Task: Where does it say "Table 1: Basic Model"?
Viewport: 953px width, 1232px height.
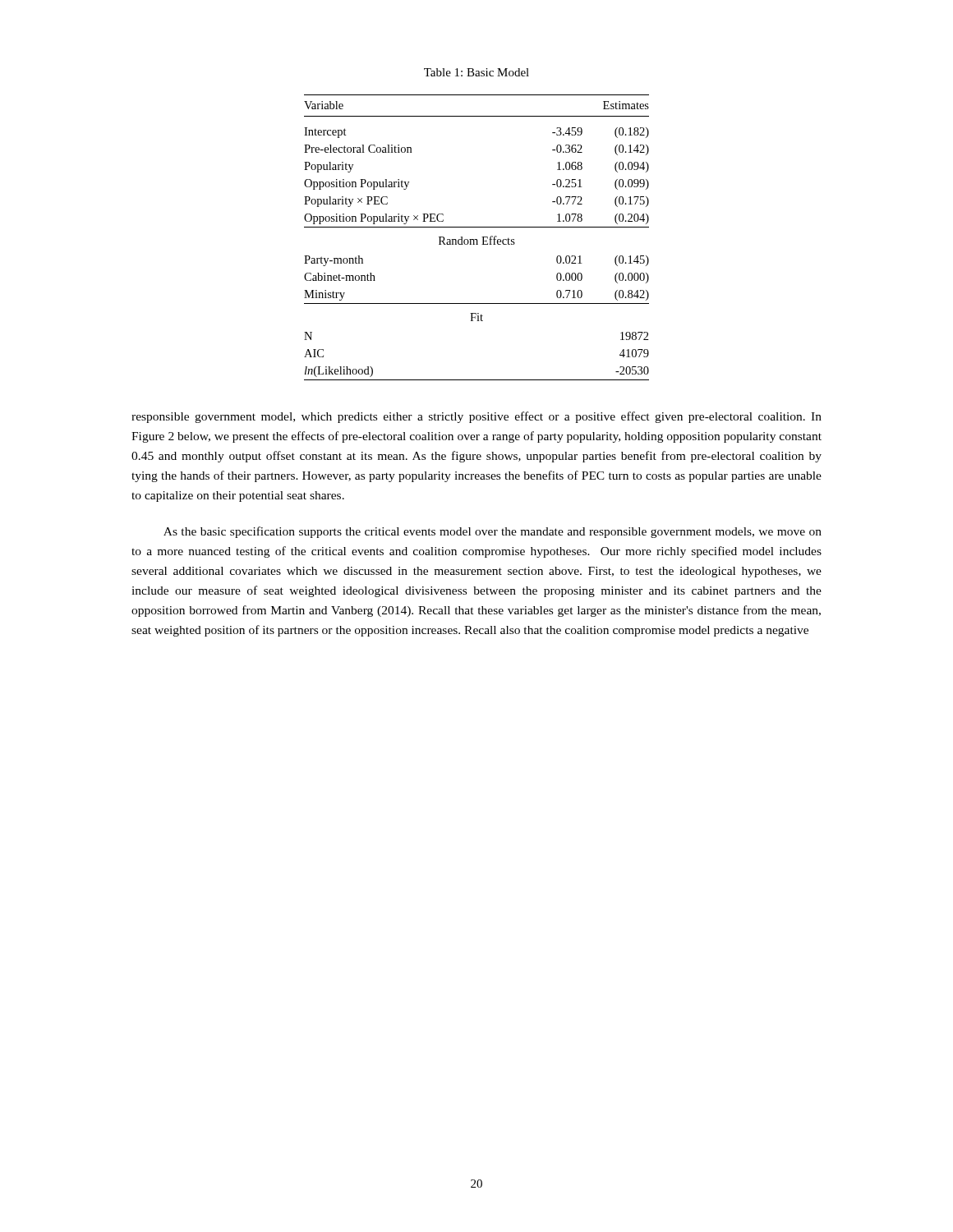Action: 476,72
